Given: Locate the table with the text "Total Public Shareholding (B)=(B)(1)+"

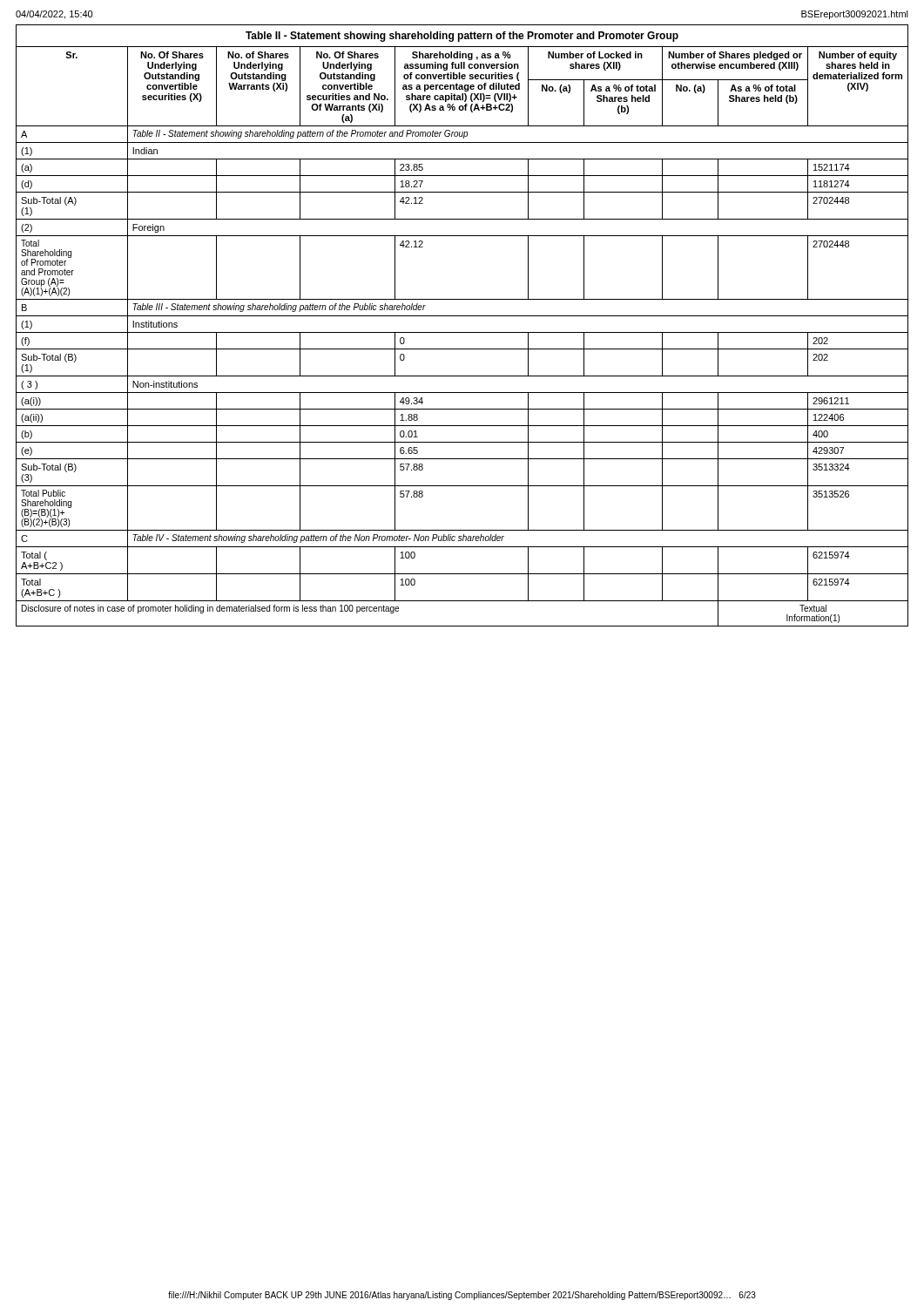Looking at the screenshot, I should point(462,325).
